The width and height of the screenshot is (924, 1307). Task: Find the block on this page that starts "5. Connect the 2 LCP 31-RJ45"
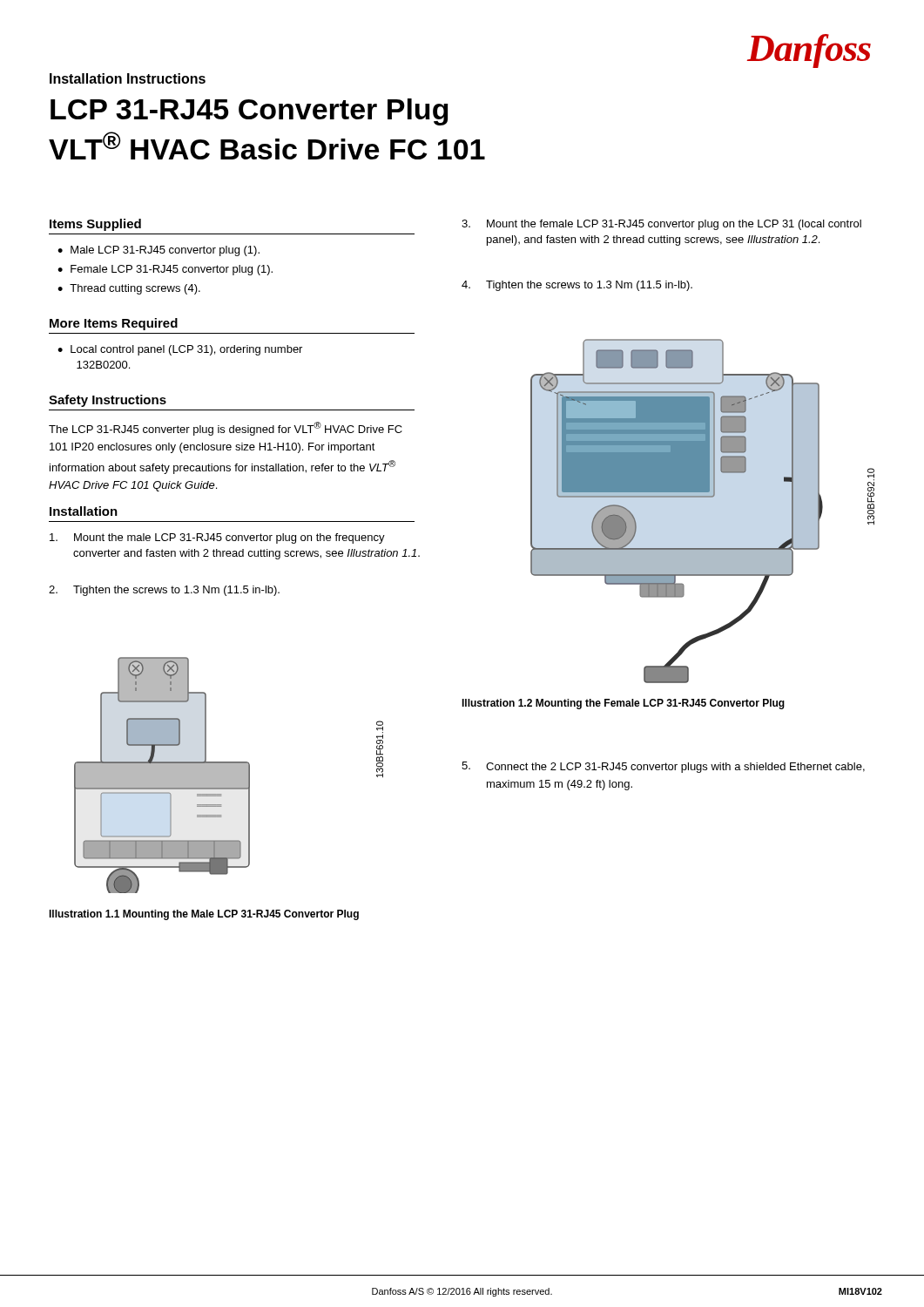(x=666, y=776)
